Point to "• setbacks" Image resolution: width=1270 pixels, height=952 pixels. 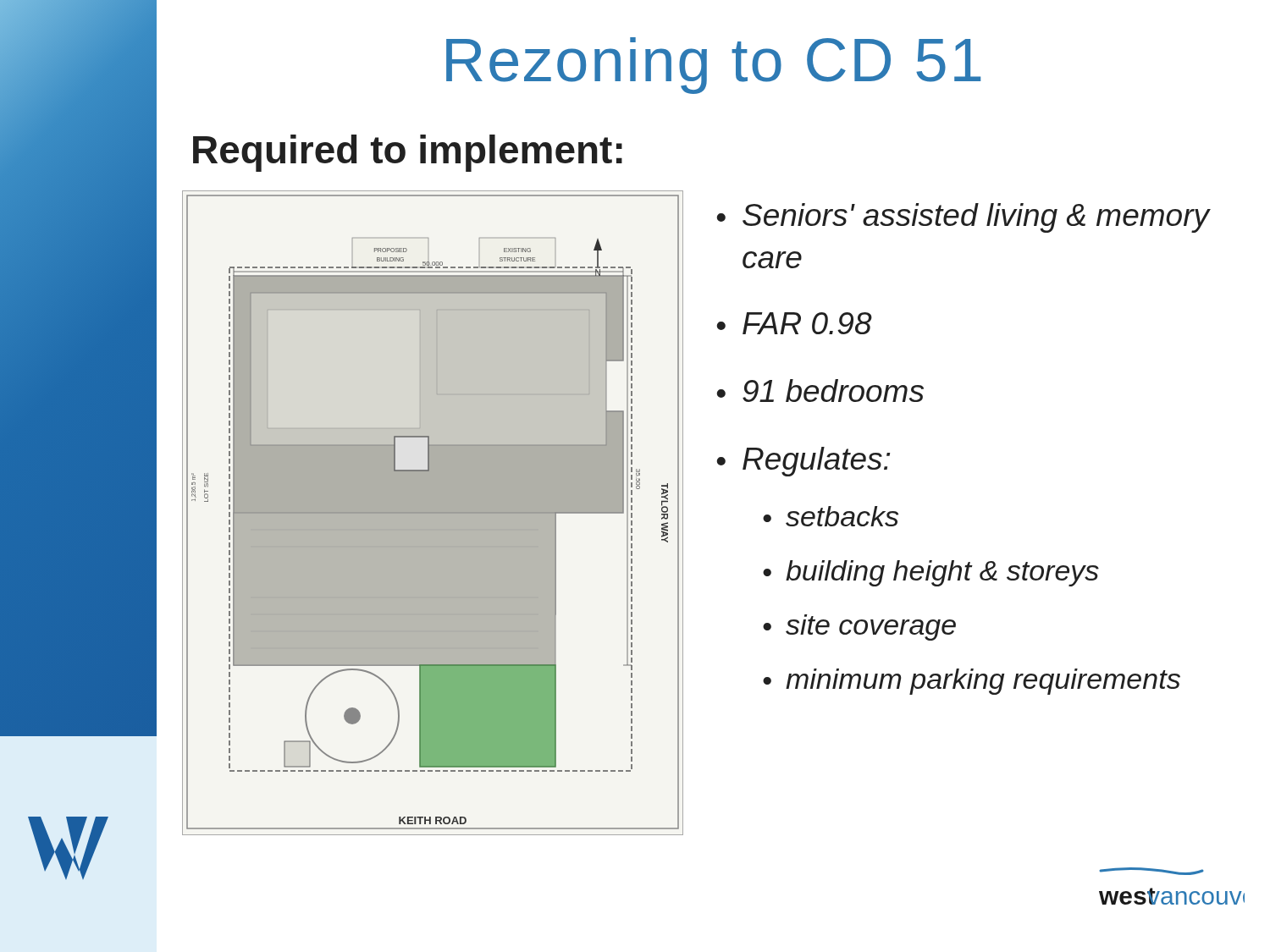[x=831, y=517]
